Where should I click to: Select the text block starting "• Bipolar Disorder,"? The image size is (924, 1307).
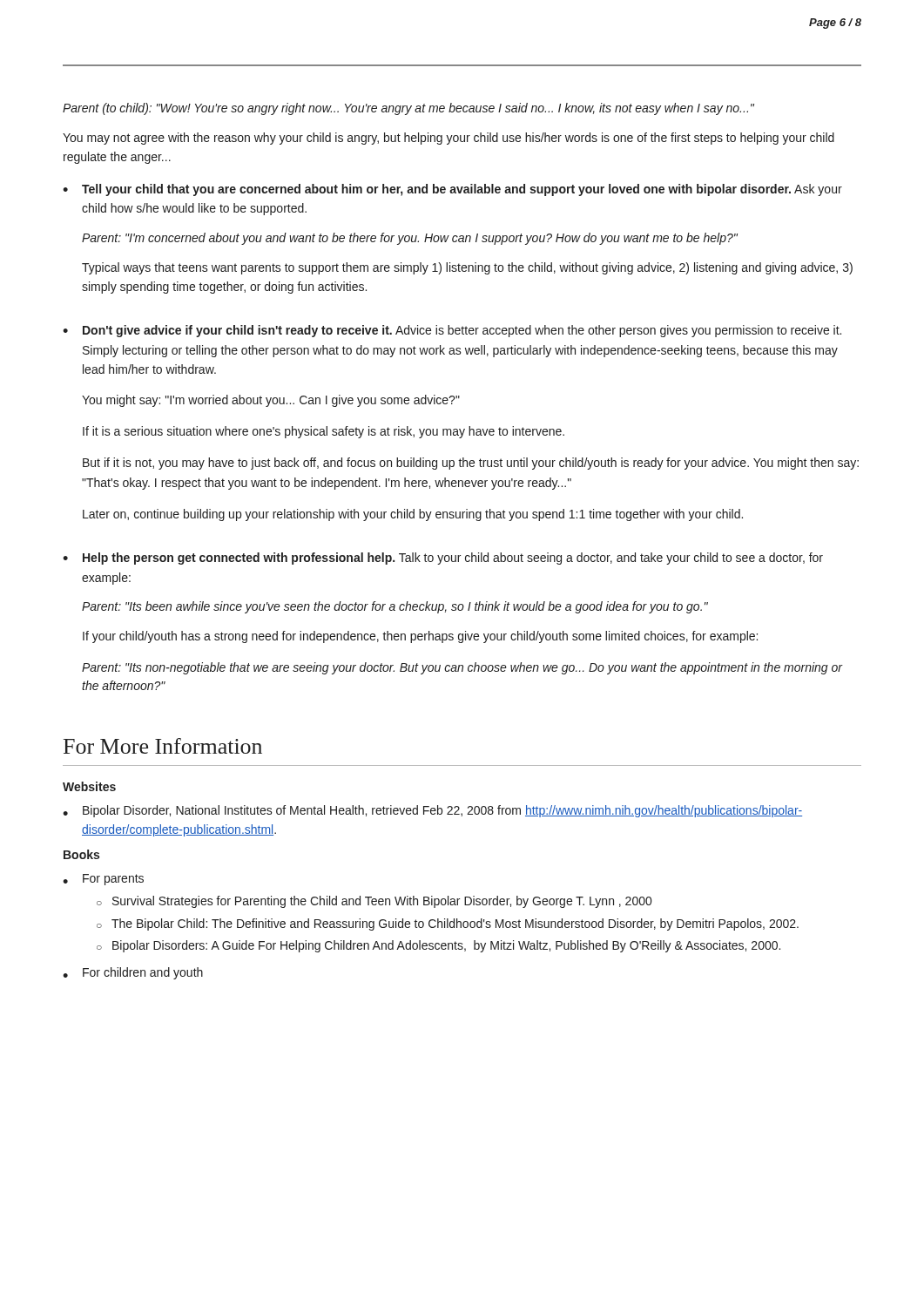point(462,820)
